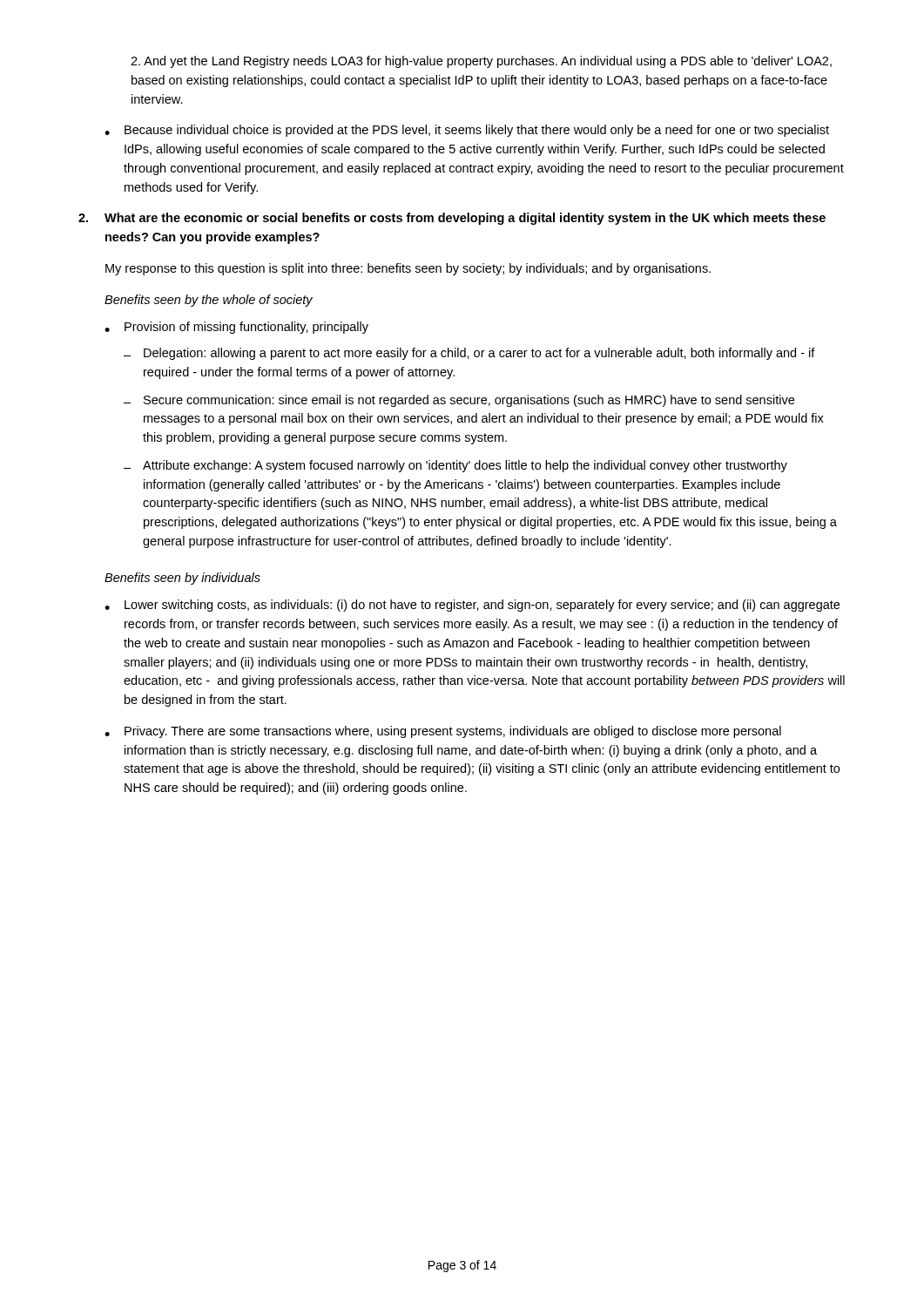Navigate to the region starting "2. What are"

coord(462,228)
